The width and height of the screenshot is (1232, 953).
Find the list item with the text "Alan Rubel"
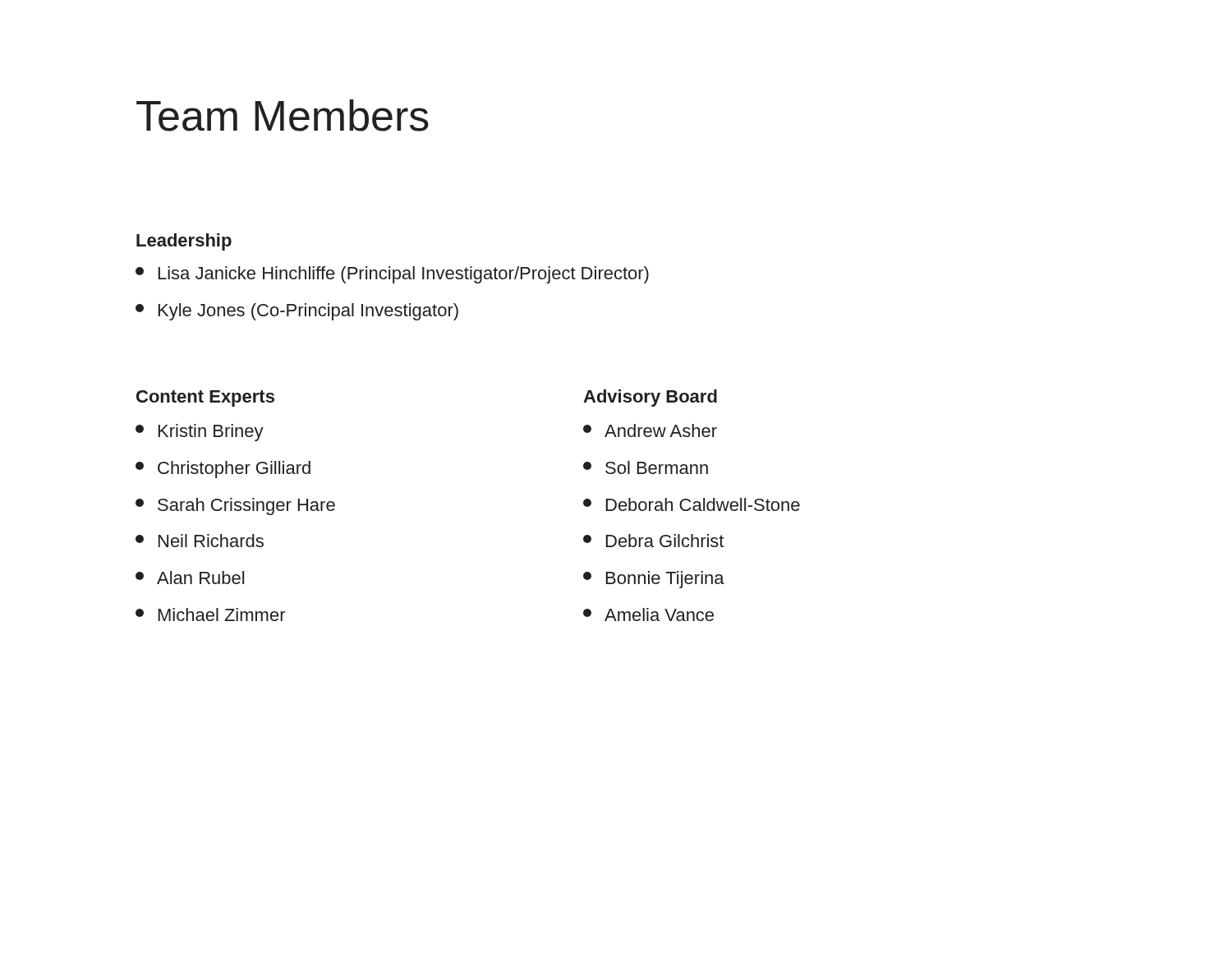coord(190,579)
